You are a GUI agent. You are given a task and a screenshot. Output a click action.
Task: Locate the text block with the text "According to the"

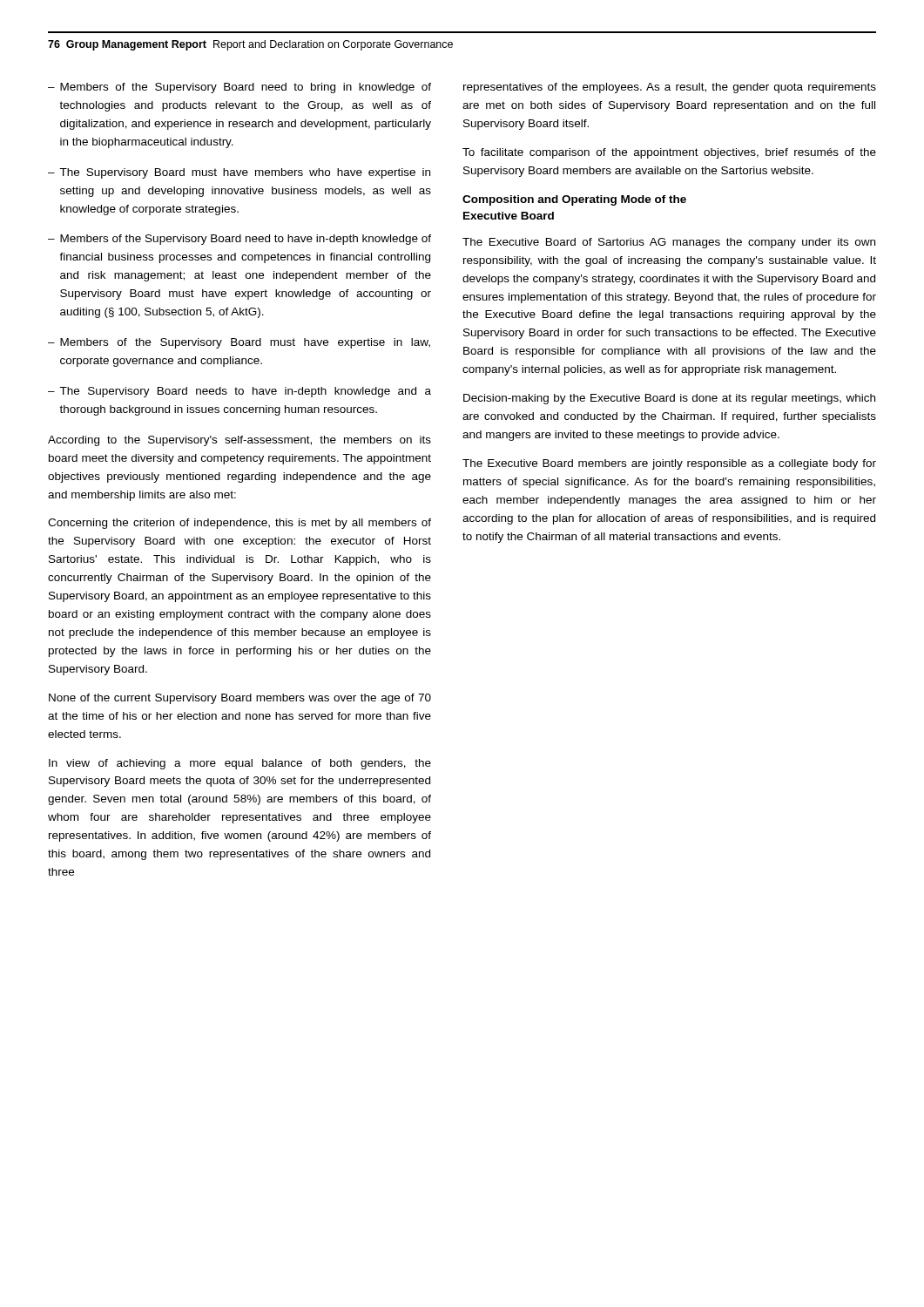(x=239, y=468)
